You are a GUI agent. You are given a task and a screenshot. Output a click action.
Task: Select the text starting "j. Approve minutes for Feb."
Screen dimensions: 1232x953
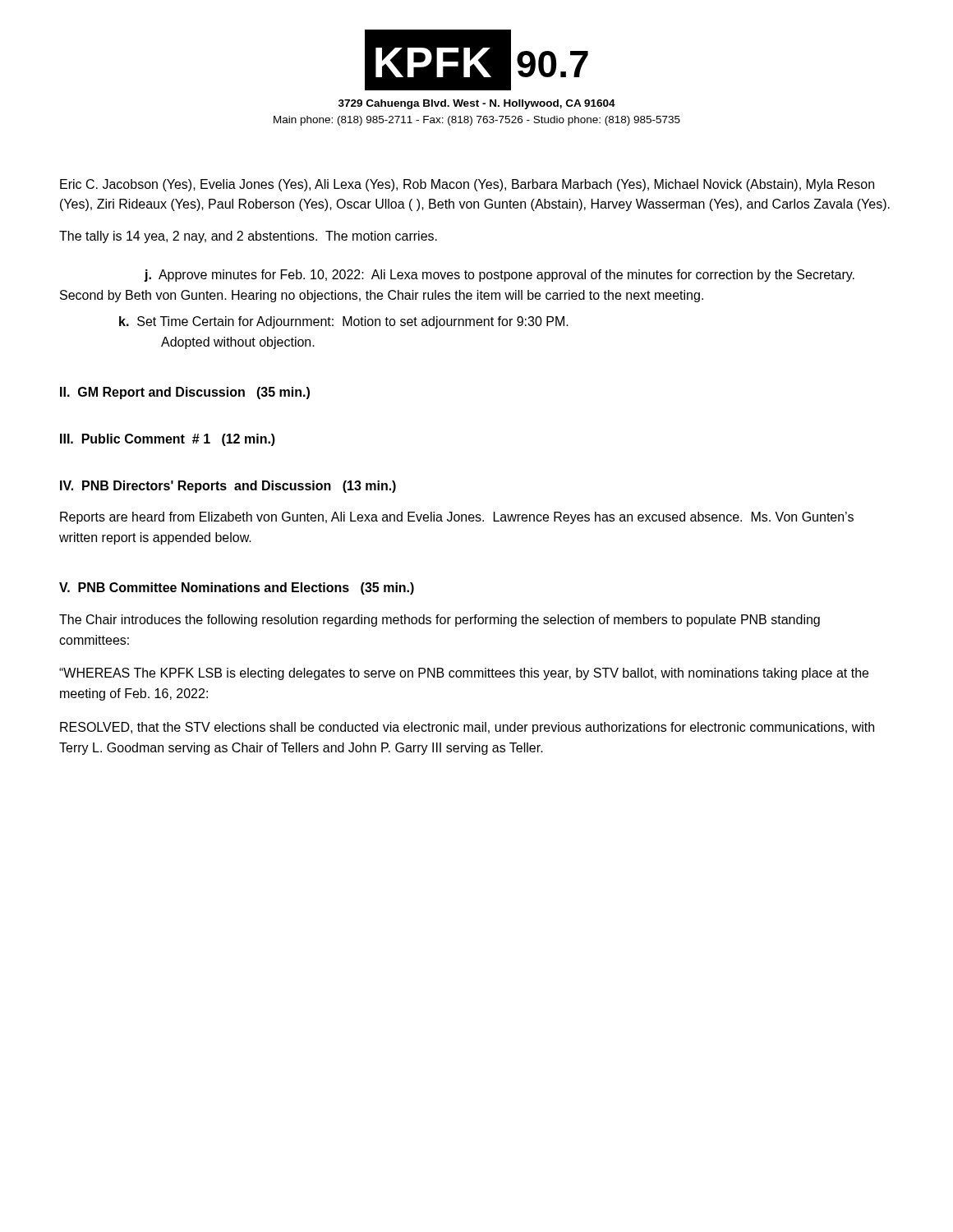[459, 285]
